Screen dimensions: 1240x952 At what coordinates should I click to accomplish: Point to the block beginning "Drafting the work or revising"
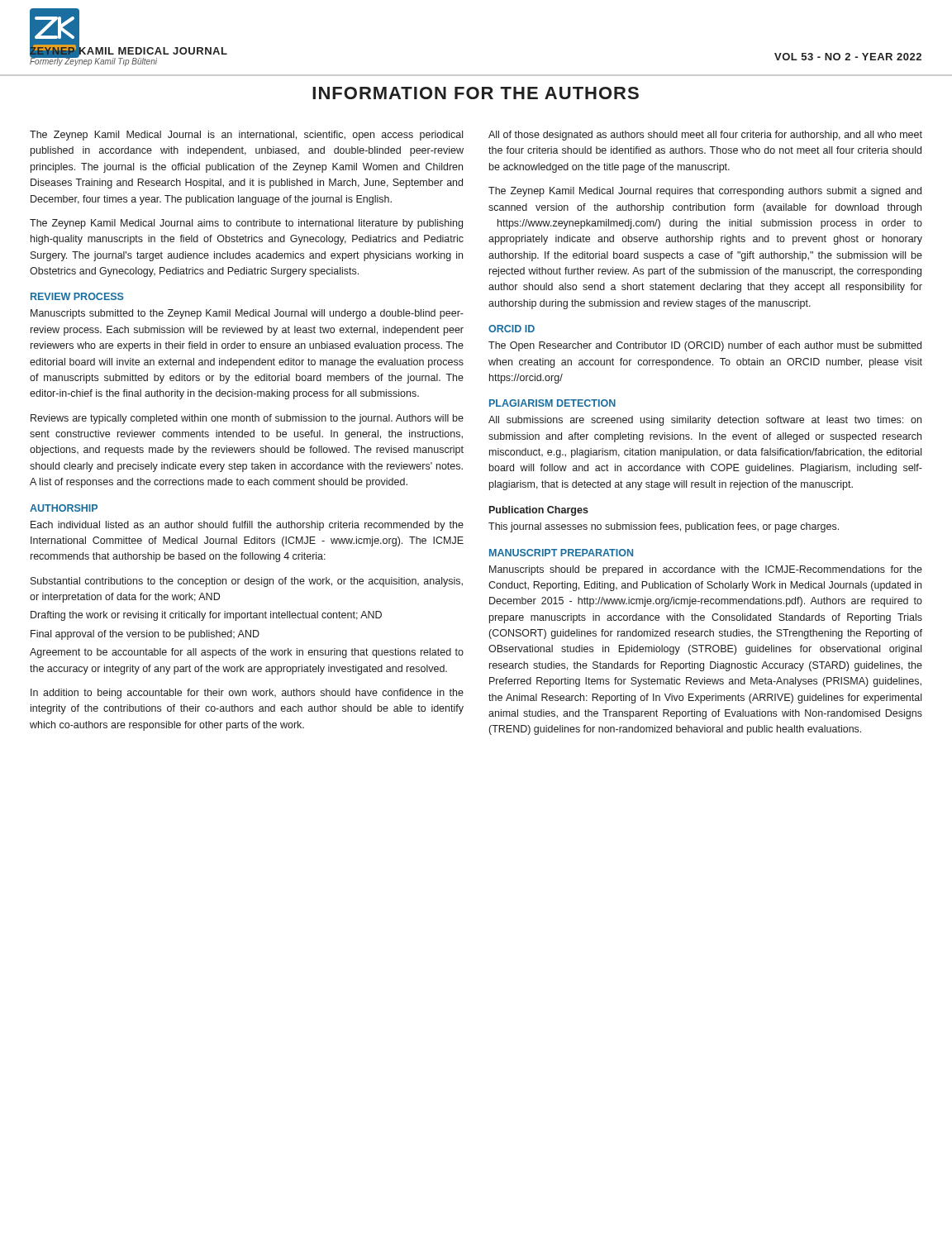coord(206,615)
